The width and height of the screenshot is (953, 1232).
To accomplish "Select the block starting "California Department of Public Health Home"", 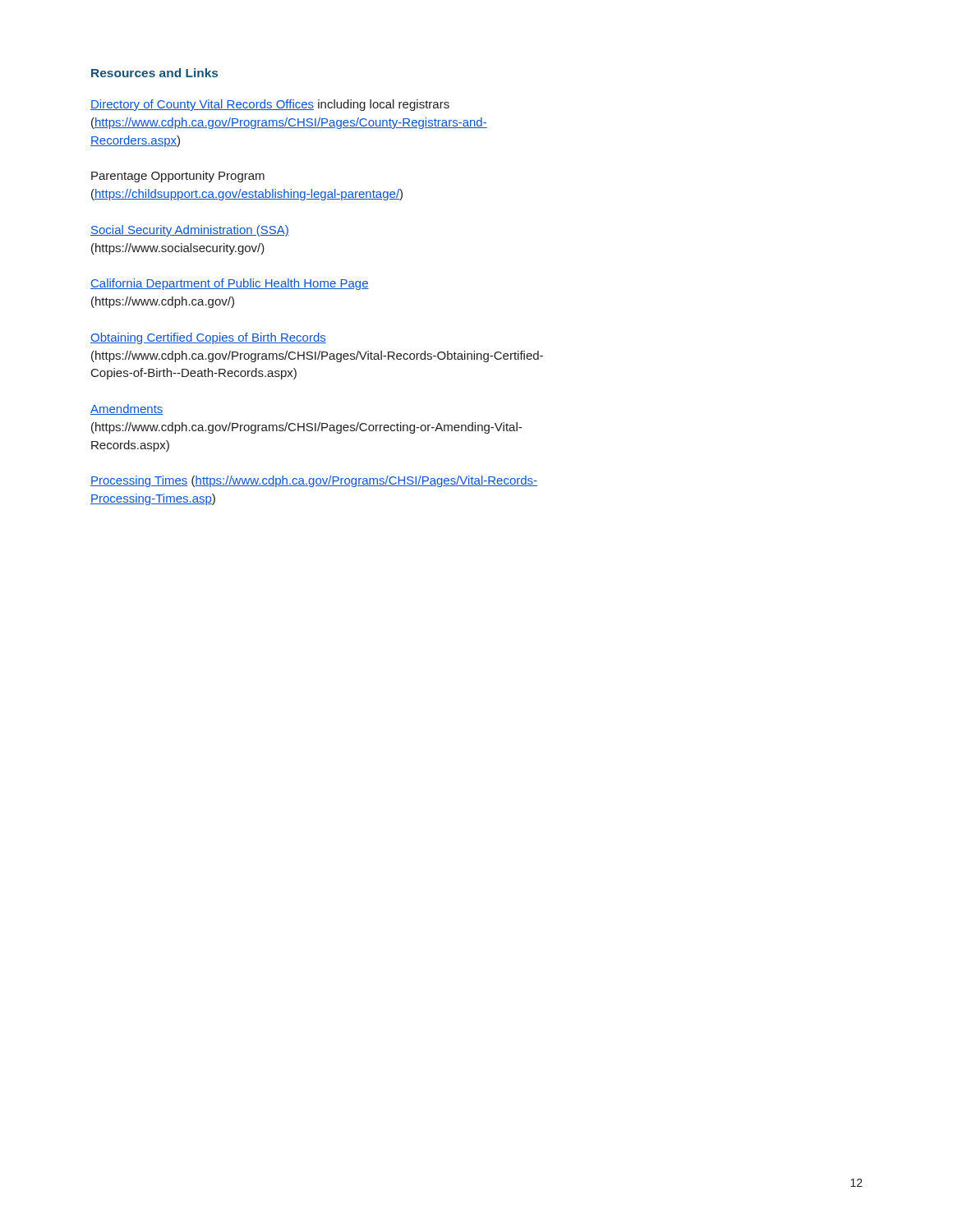I will pos(229,292).
